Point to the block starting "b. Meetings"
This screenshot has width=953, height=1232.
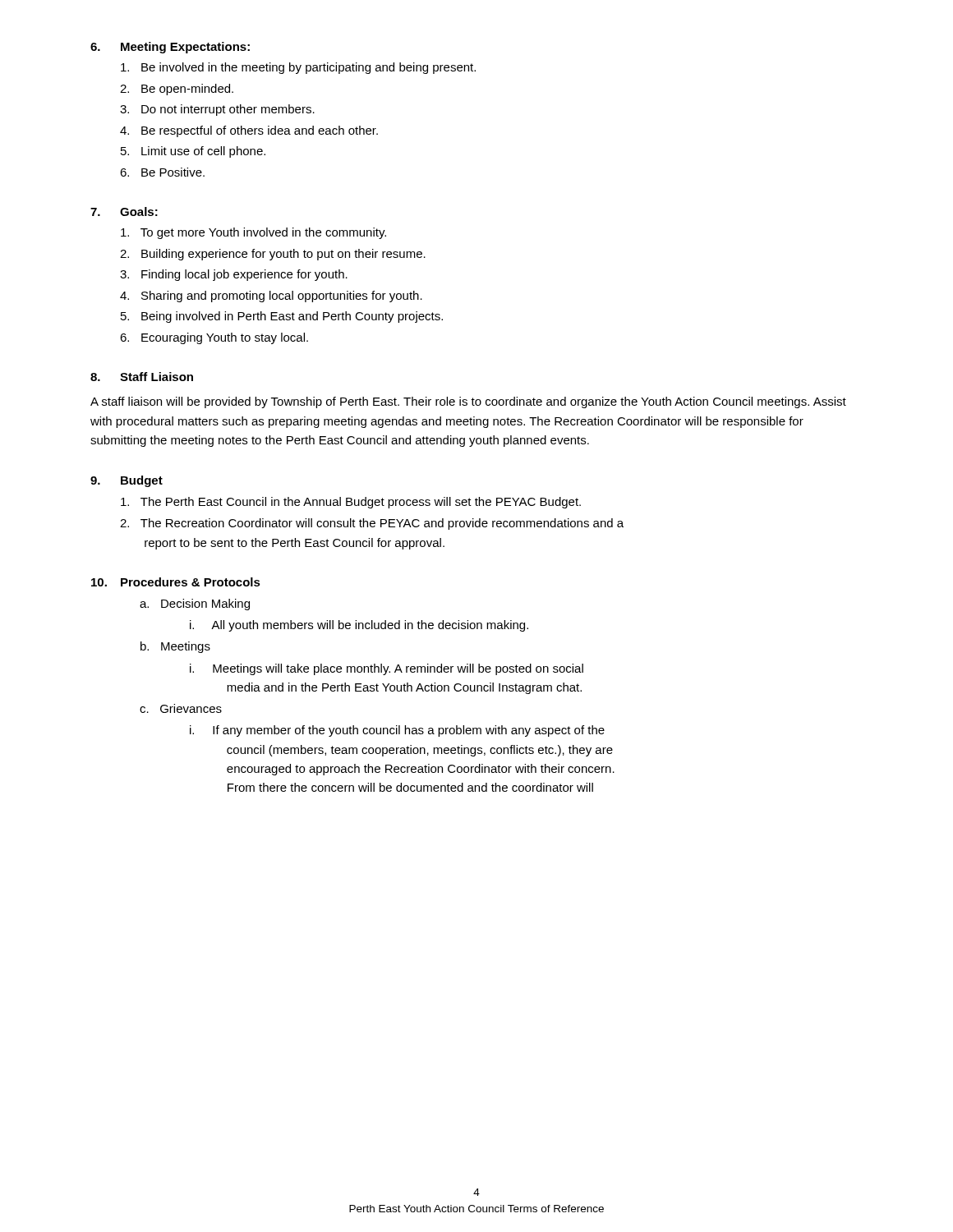pyautogui.click(x=175, y=646)
